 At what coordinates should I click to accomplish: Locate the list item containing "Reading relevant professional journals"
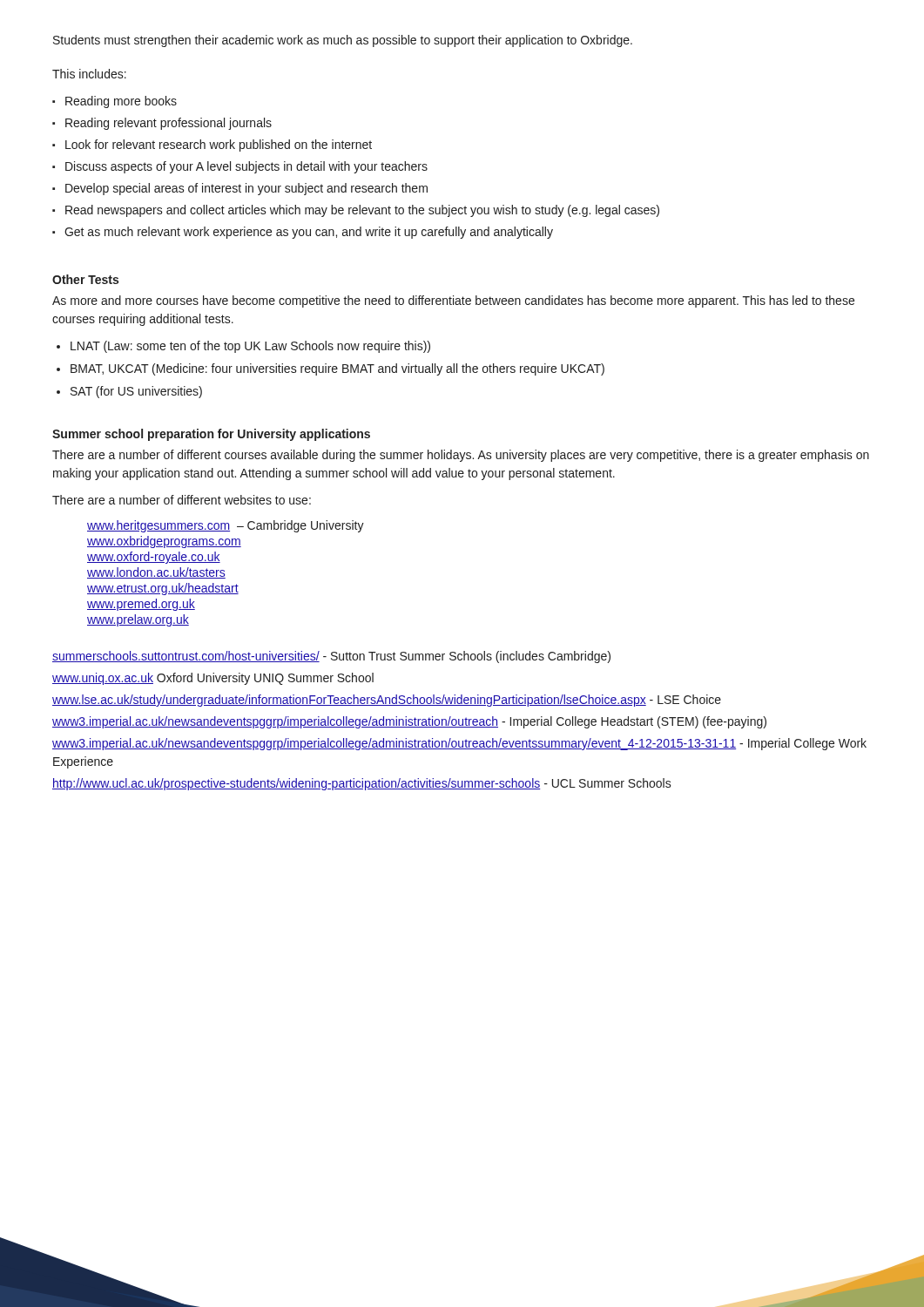tap(168, 123)
